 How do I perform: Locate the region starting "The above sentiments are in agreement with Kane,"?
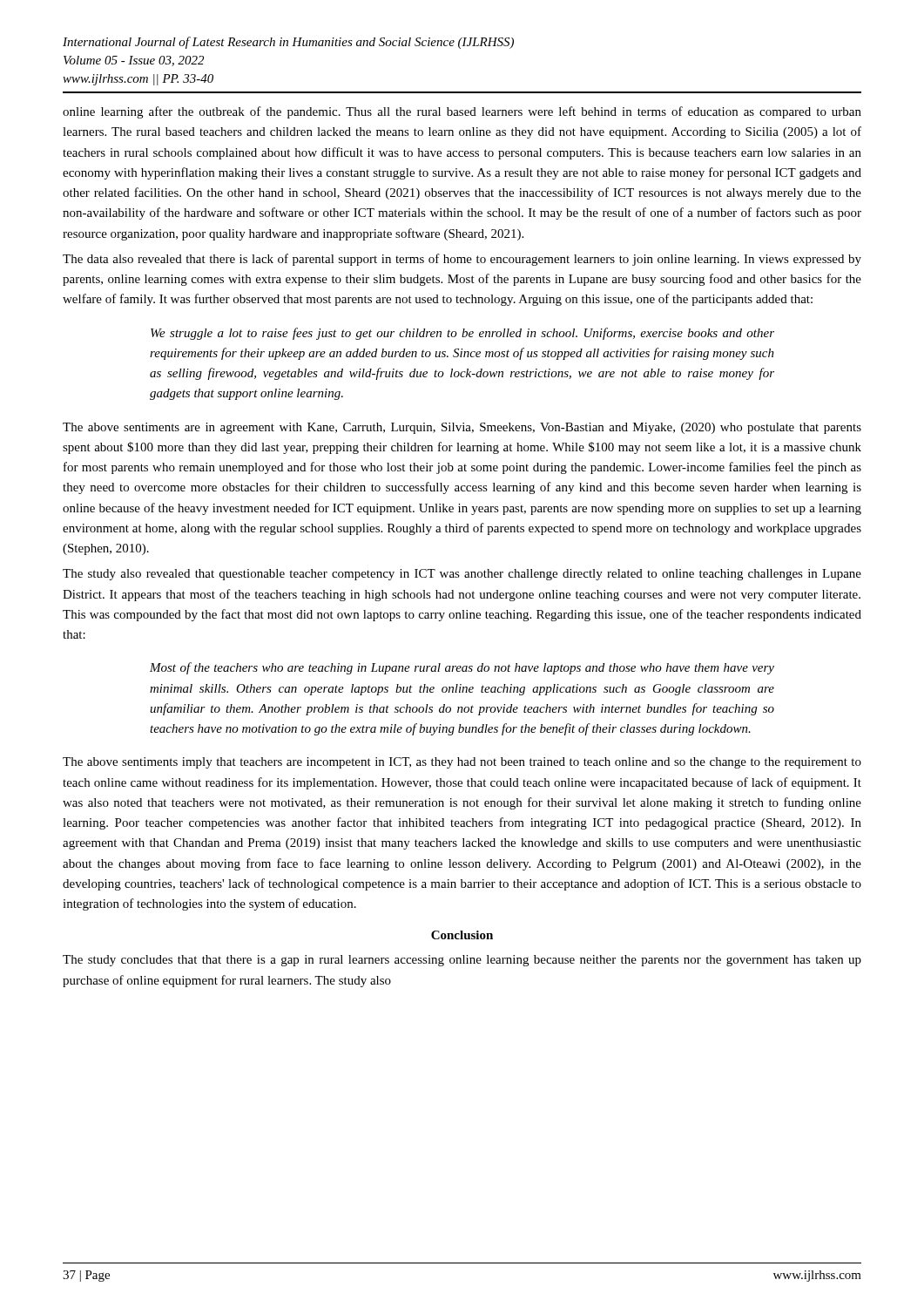[462, 488]
